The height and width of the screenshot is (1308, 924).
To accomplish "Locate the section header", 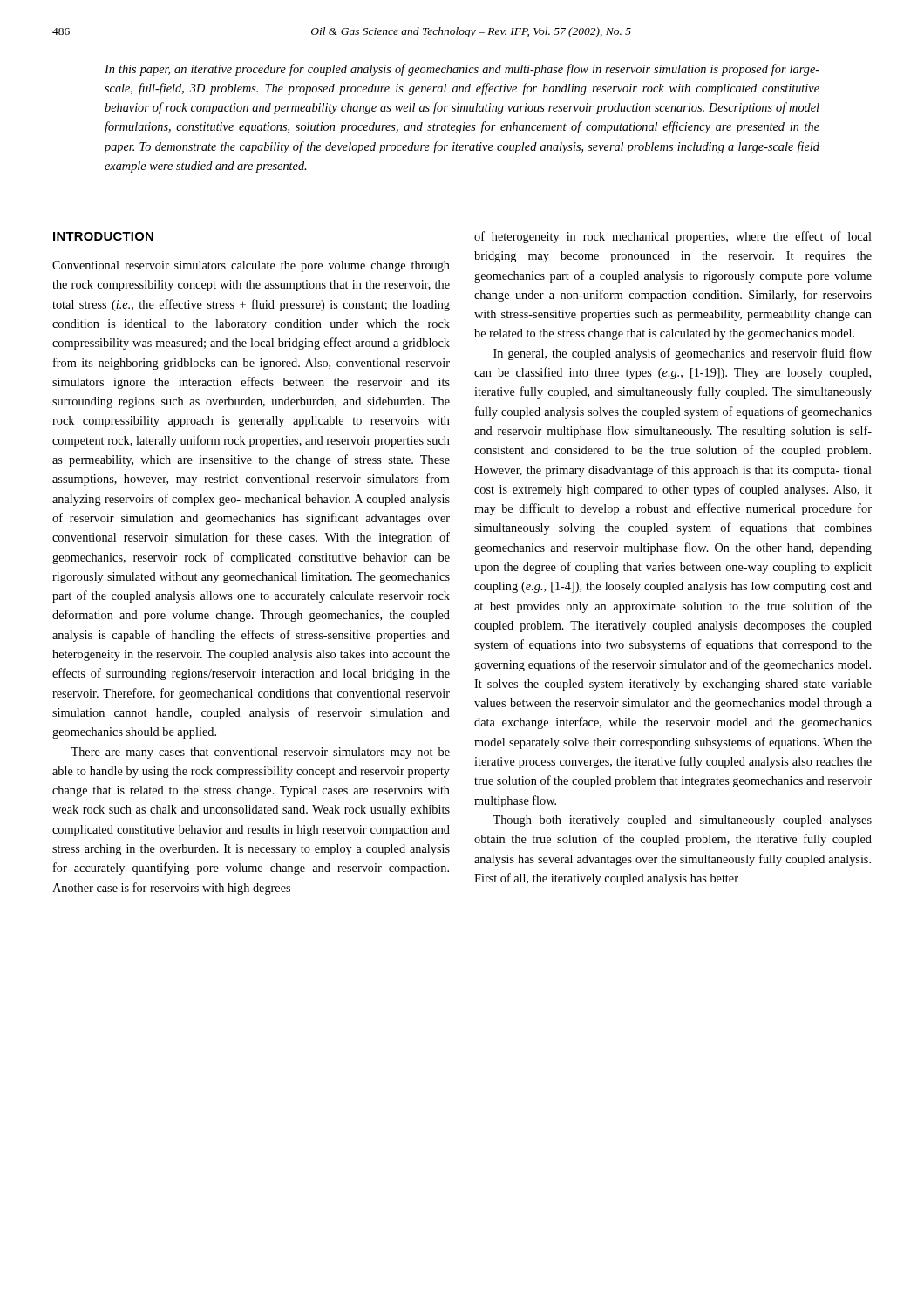I will [x=103, y=236].
